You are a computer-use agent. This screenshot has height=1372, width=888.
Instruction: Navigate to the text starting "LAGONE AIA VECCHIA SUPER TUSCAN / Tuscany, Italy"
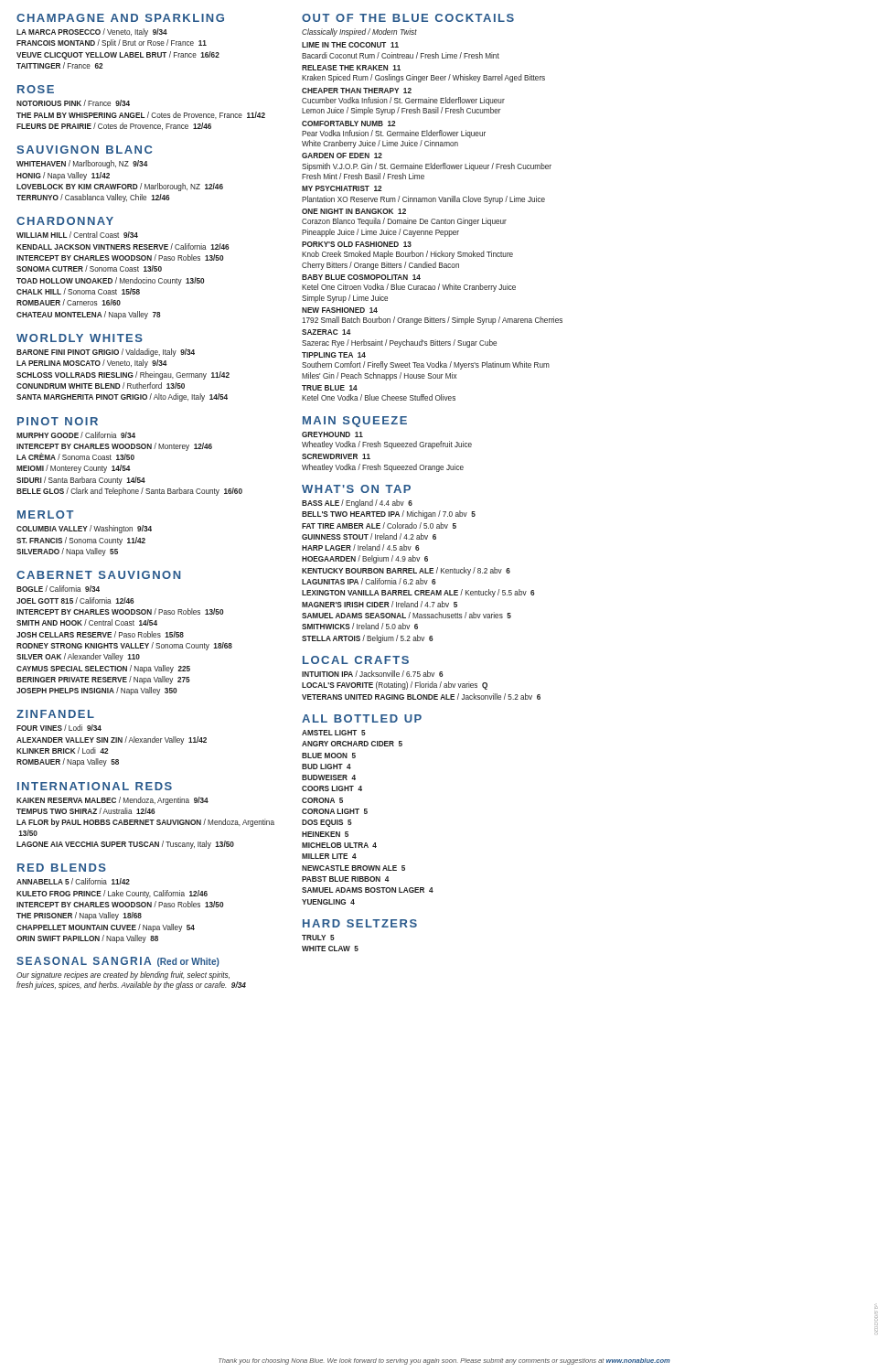click(125, 845)
